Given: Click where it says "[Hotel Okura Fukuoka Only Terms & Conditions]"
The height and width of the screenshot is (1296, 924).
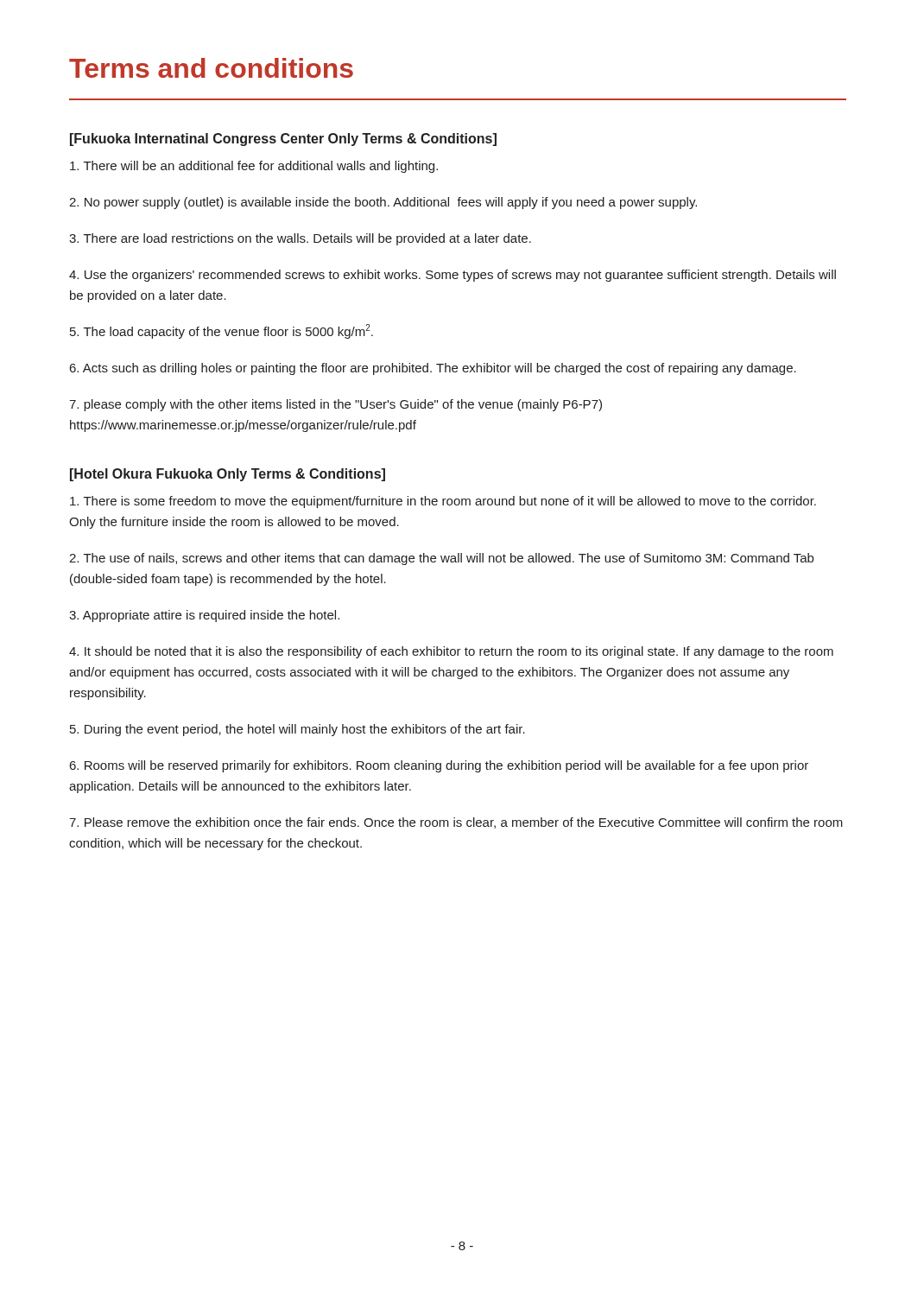Looking at the screenshot, I should pos(227,474).
